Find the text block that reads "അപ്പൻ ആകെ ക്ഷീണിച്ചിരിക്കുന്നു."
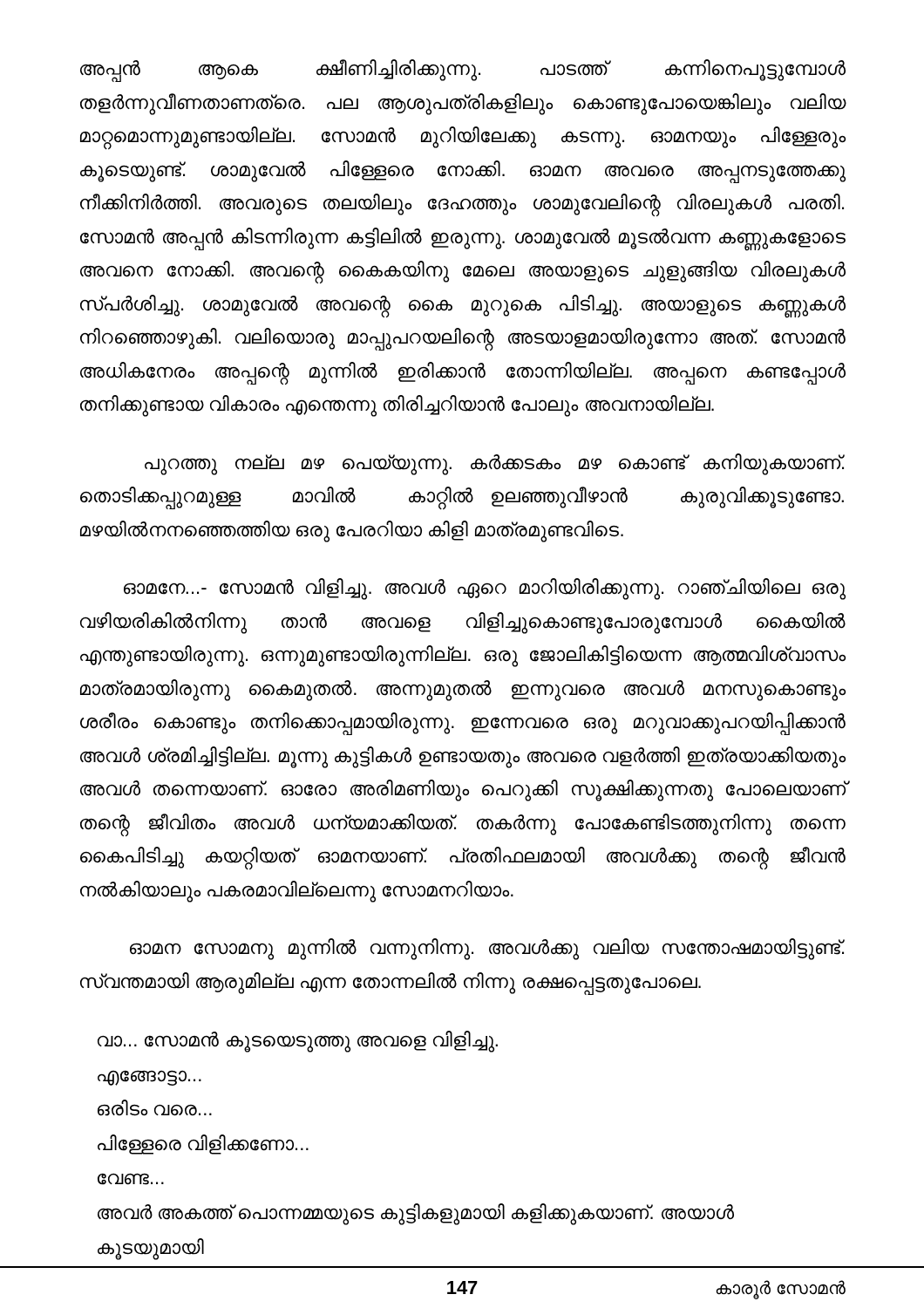The height and width of the screenshot is (1308, 924). click(462, 236)
